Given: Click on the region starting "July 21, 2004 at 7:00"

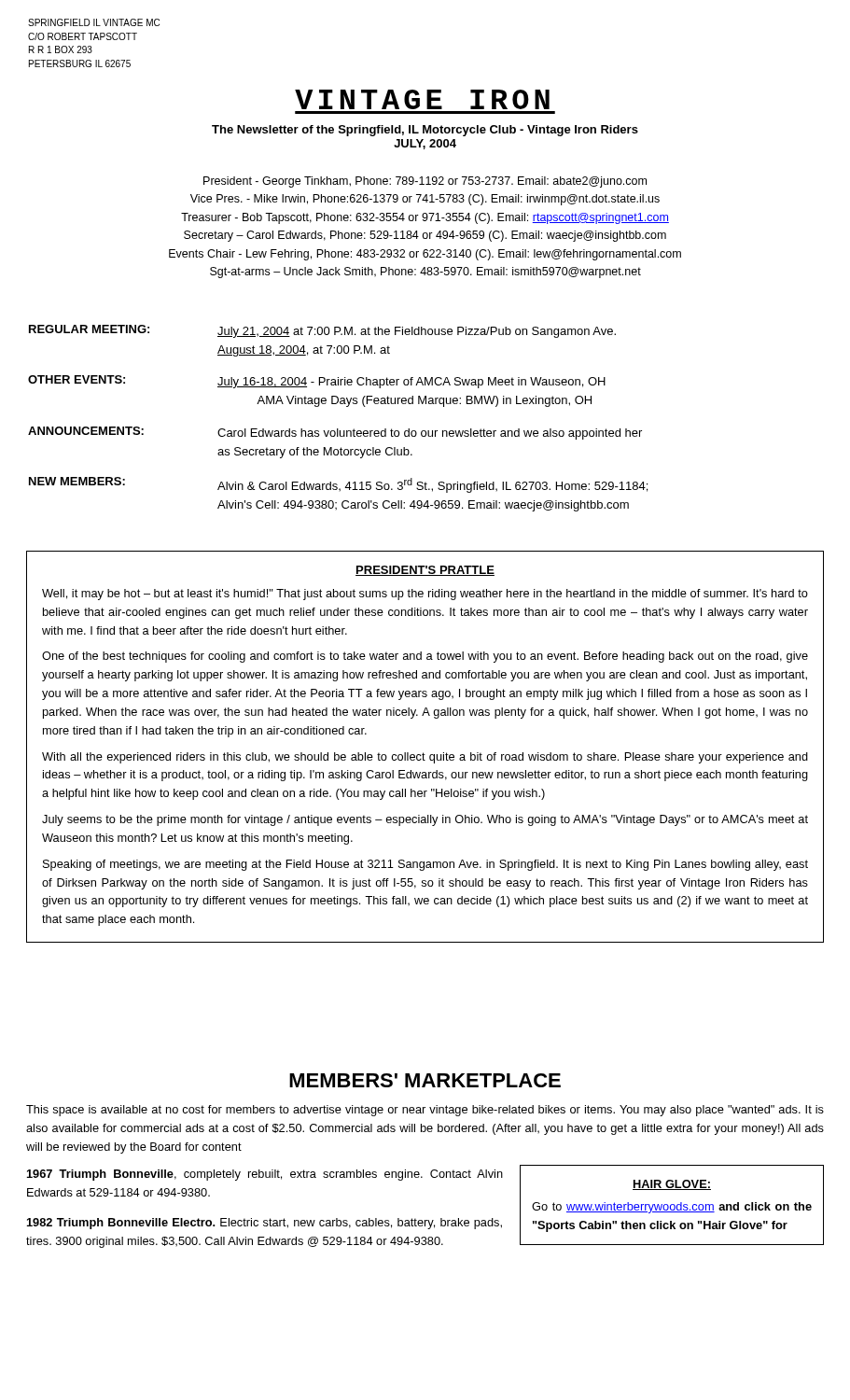Looking at the screenshot, I should tap(417, 340).
